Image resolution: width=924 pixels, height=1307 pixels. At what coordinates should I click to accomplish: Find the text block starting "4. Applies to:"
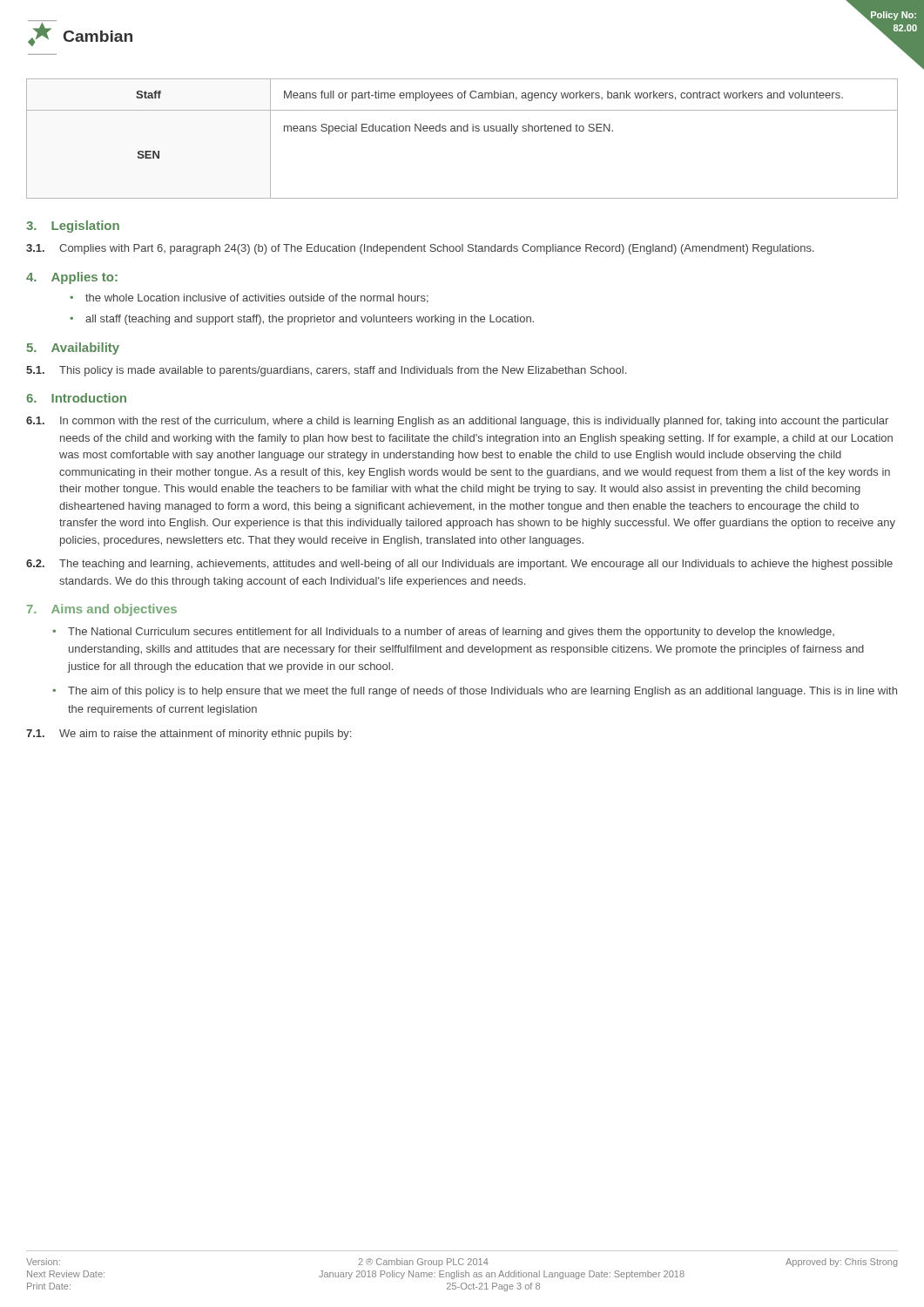[72, 276]
